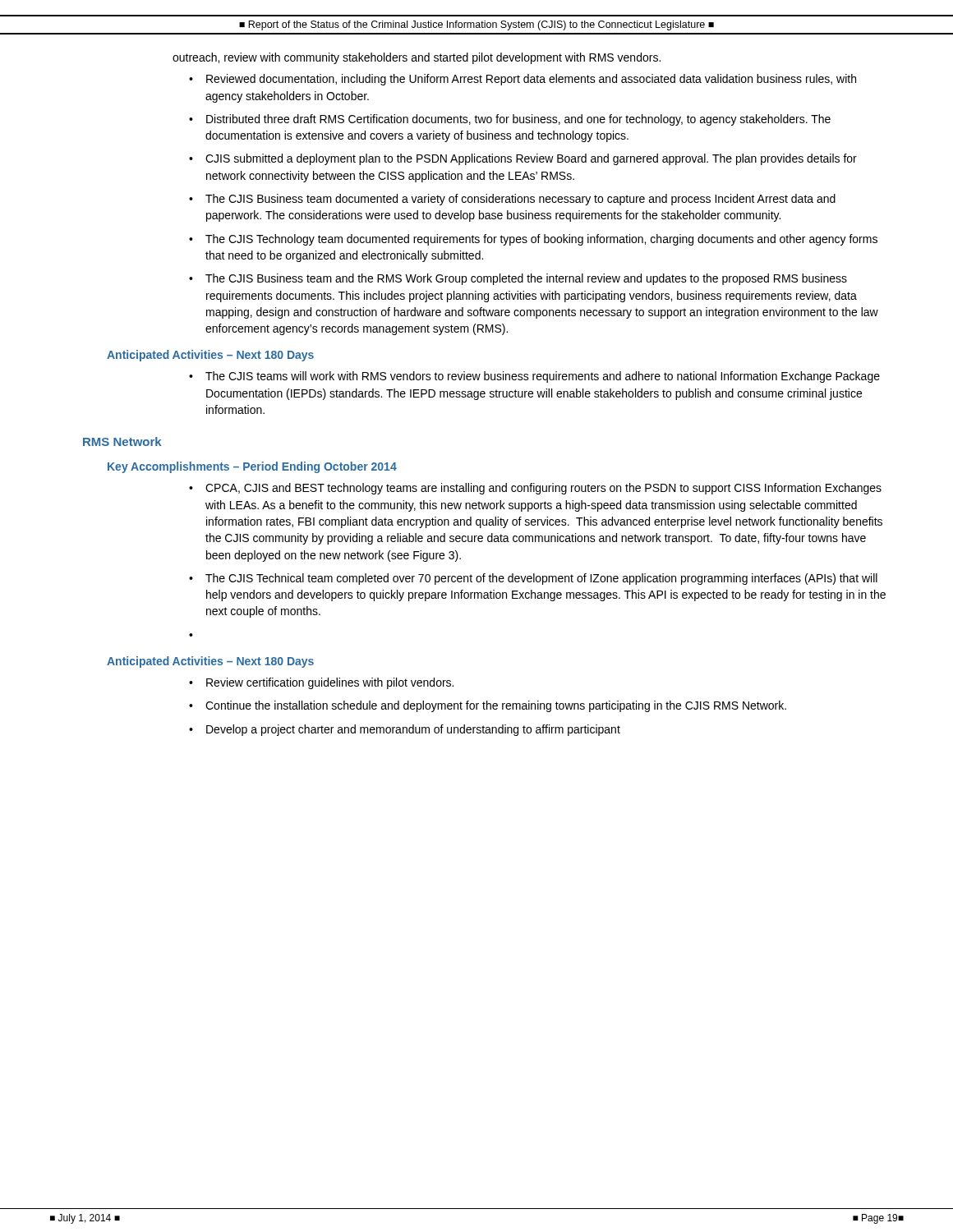Locate the block of text that opens with "CJIS submitted a deployment plan to the PSDN"

[x=531, y=167]
